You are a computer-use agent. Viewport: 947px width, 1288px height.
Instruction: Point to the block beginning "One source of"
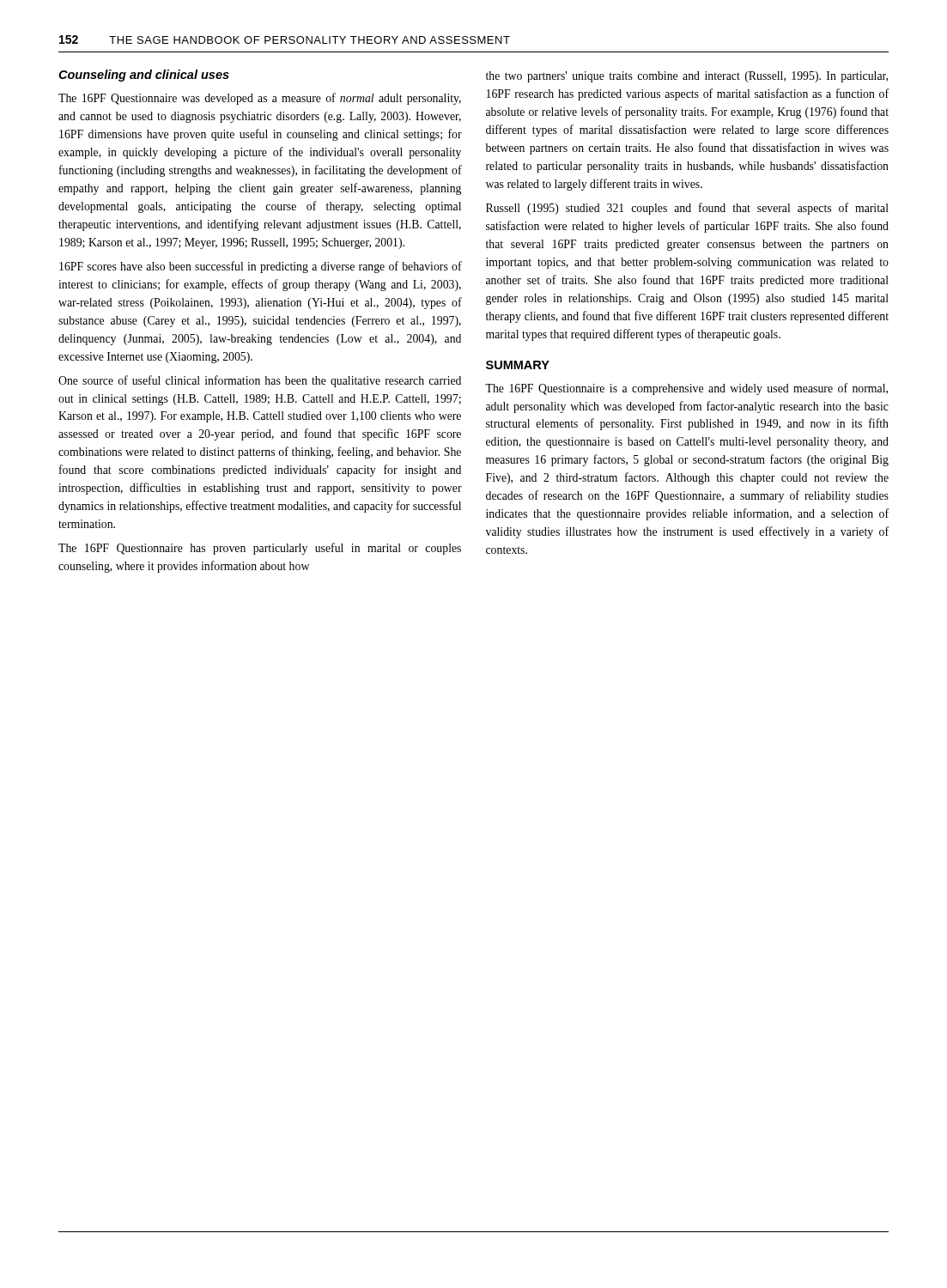(x=260, y=453)
